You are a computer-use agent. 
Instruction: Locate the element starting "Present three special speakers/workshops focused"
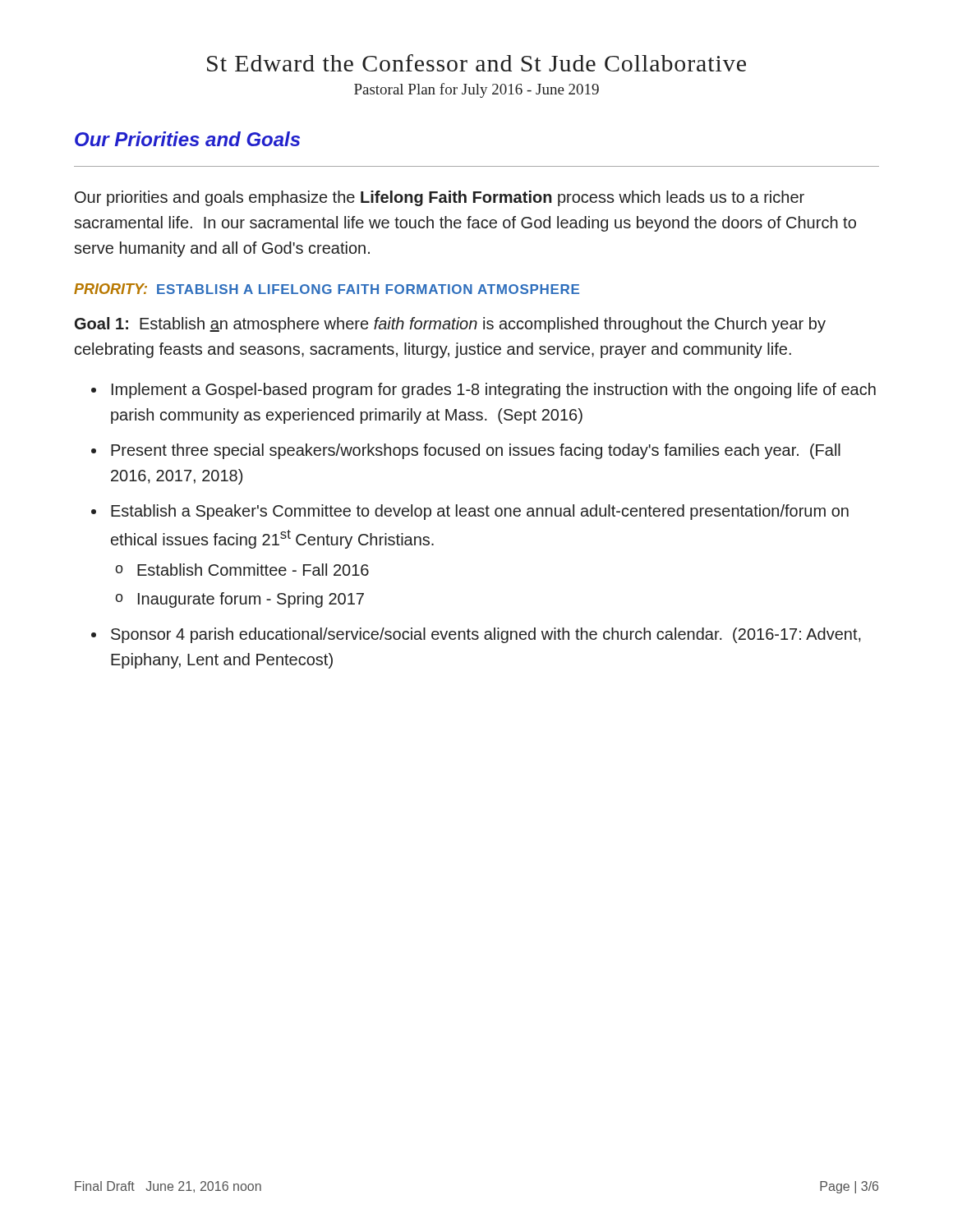coord(476,463)
